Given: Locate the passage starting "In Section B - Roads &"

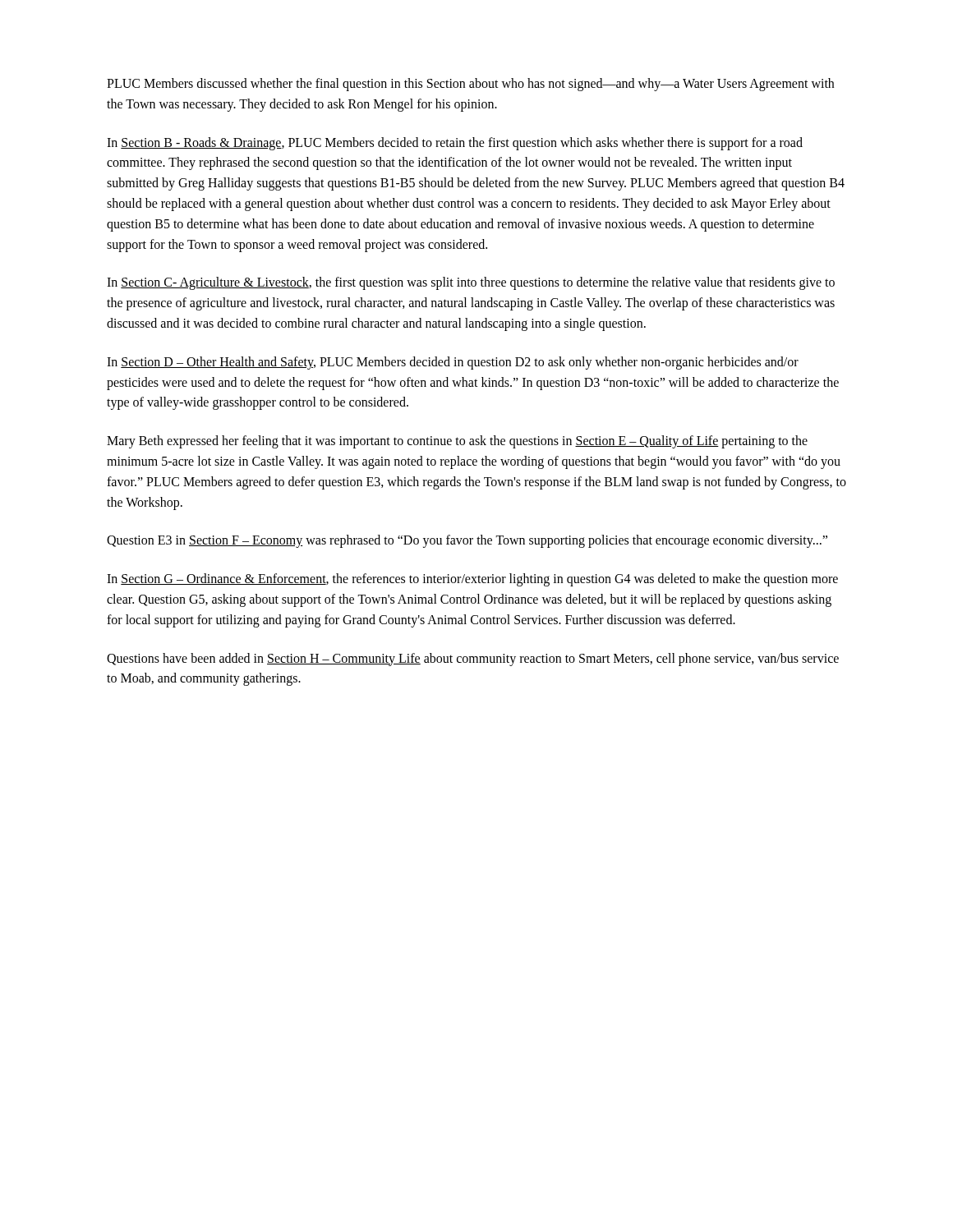Looking at the screenshot, I should pos(476,193).
